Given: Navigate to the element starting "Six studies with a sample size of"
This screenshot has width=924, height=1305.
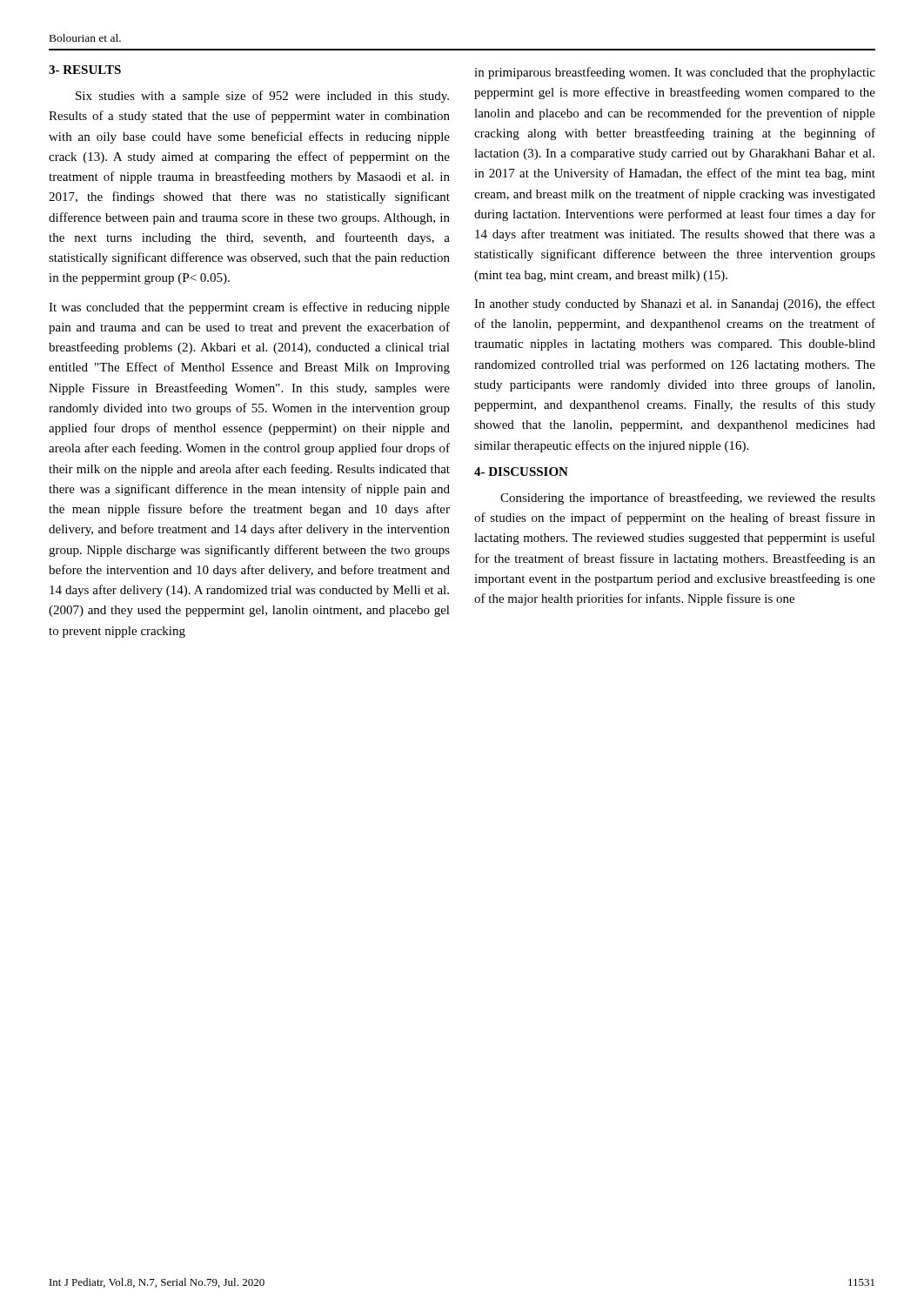Looking at the screenshot, I should pos(249,187).
